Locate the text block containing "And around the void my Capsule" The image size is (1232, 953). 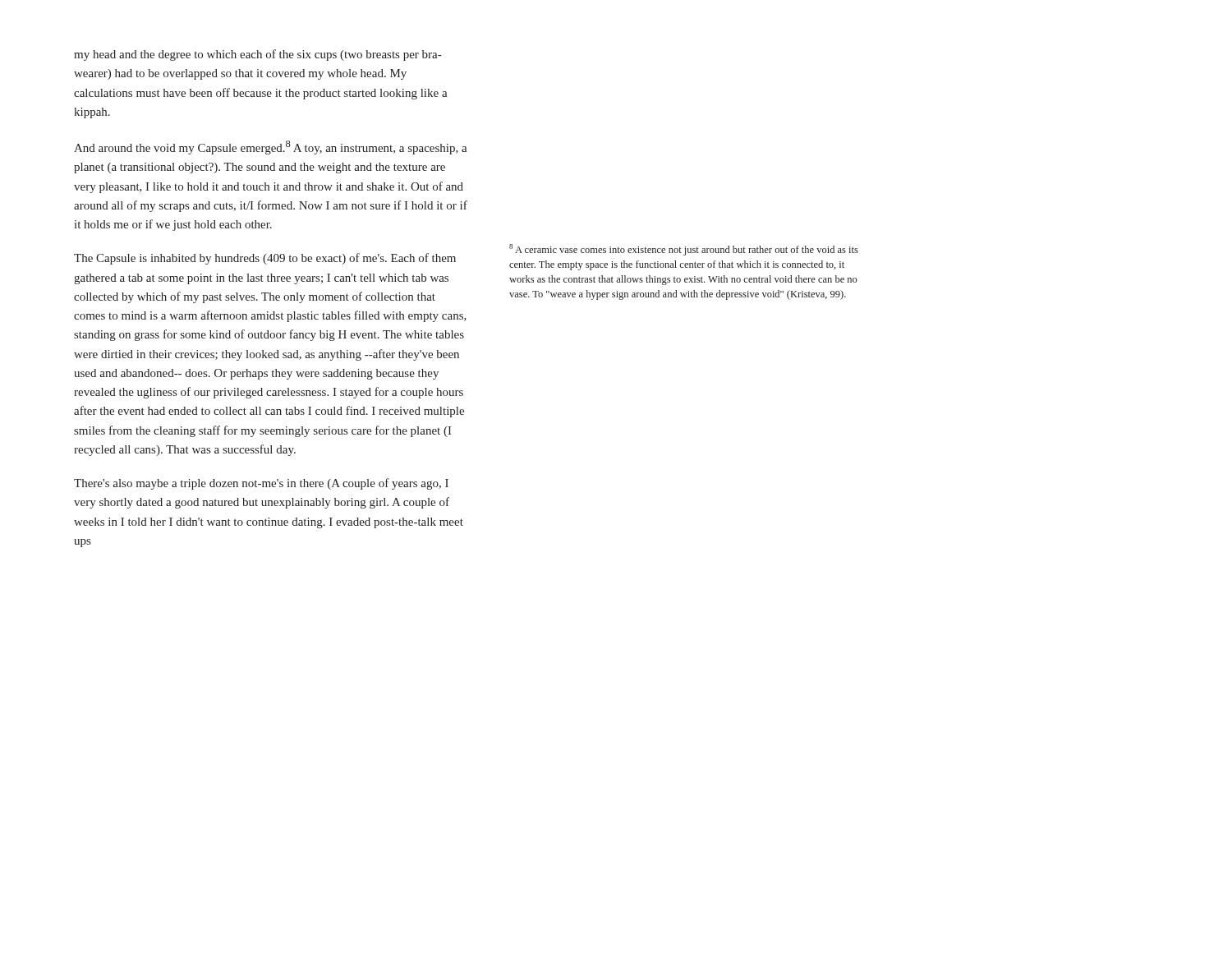click(271, 185)
